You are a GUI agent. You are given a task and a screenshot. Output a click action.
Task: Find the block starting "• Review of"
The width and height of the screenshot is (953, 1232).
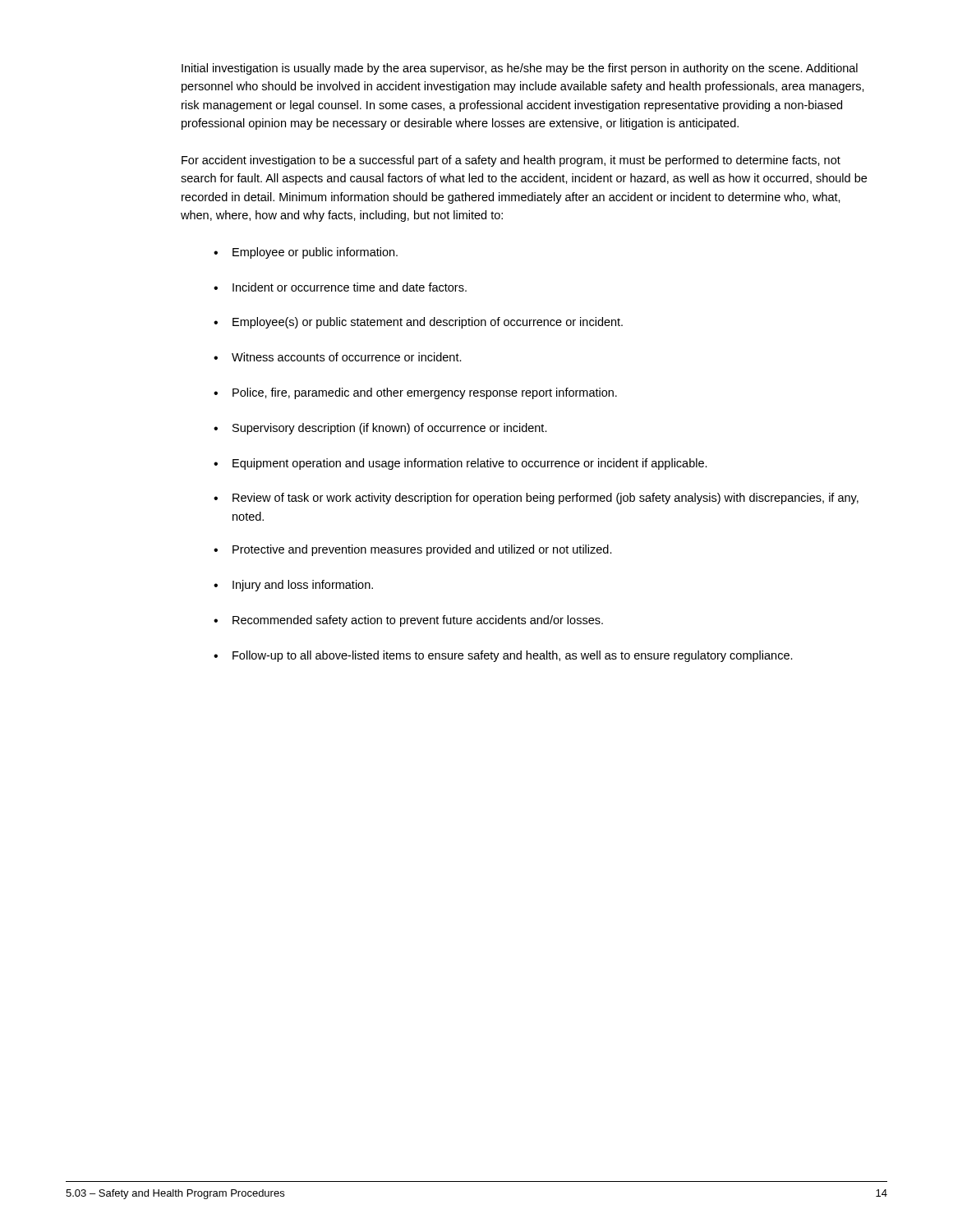(x=542, y=507)
